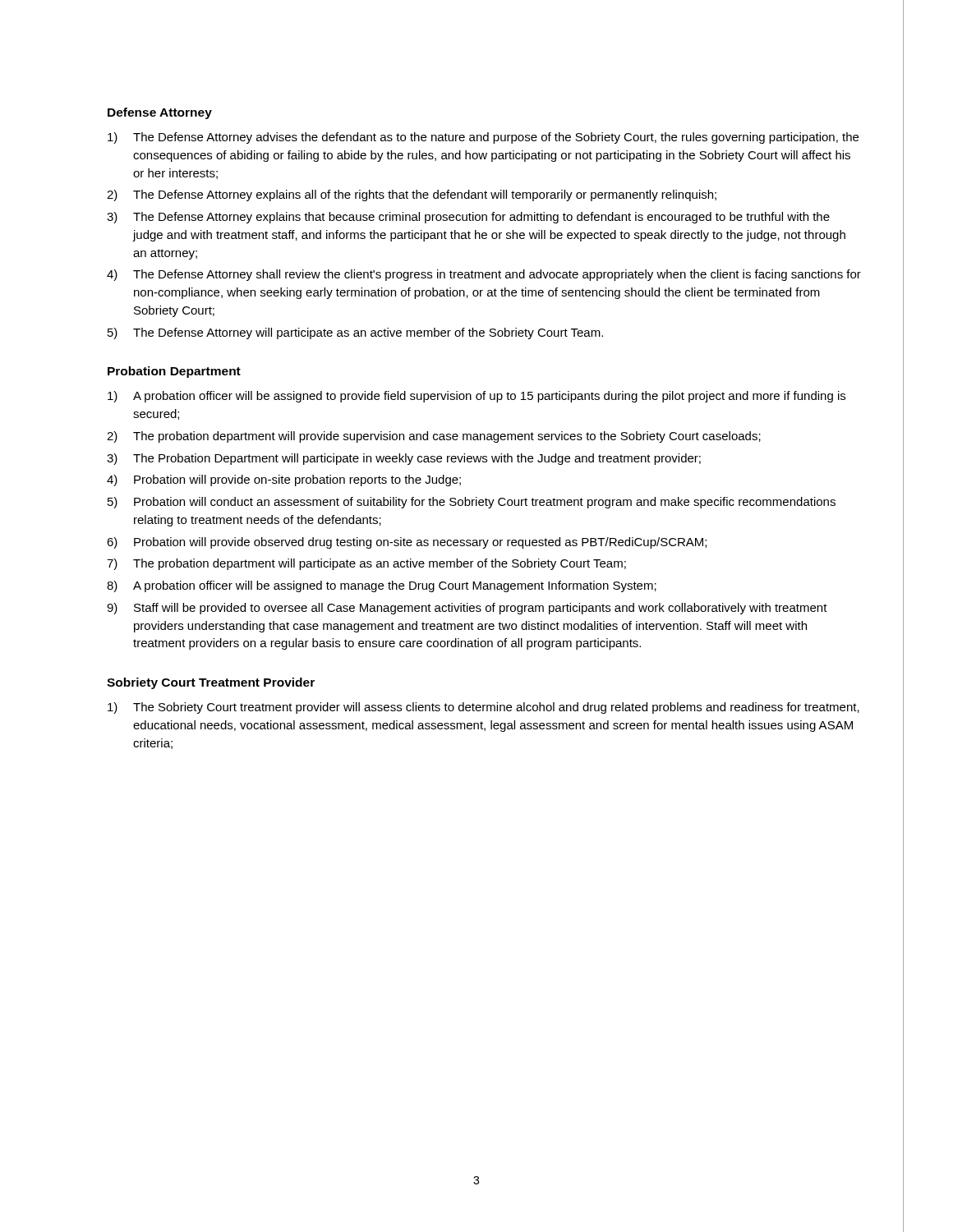The height and width of the screenshot is (1232, 953).
Task: Where is the passage that starts "2) The Defense Attorney"?
Action: click(x=485, y=195)
